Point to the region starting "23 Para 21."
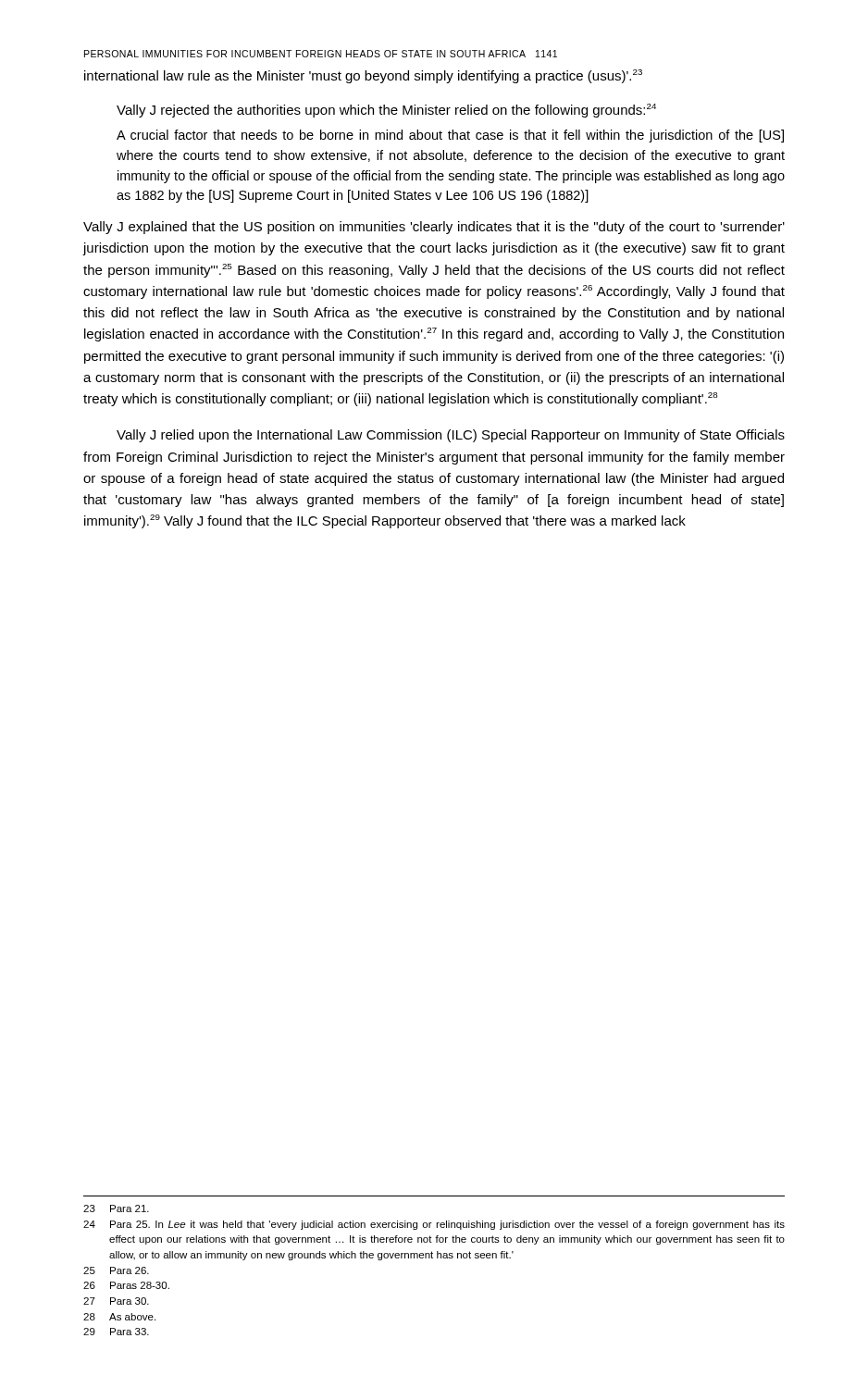This screenshot has width=868, height=1388. click(116, 1208)
